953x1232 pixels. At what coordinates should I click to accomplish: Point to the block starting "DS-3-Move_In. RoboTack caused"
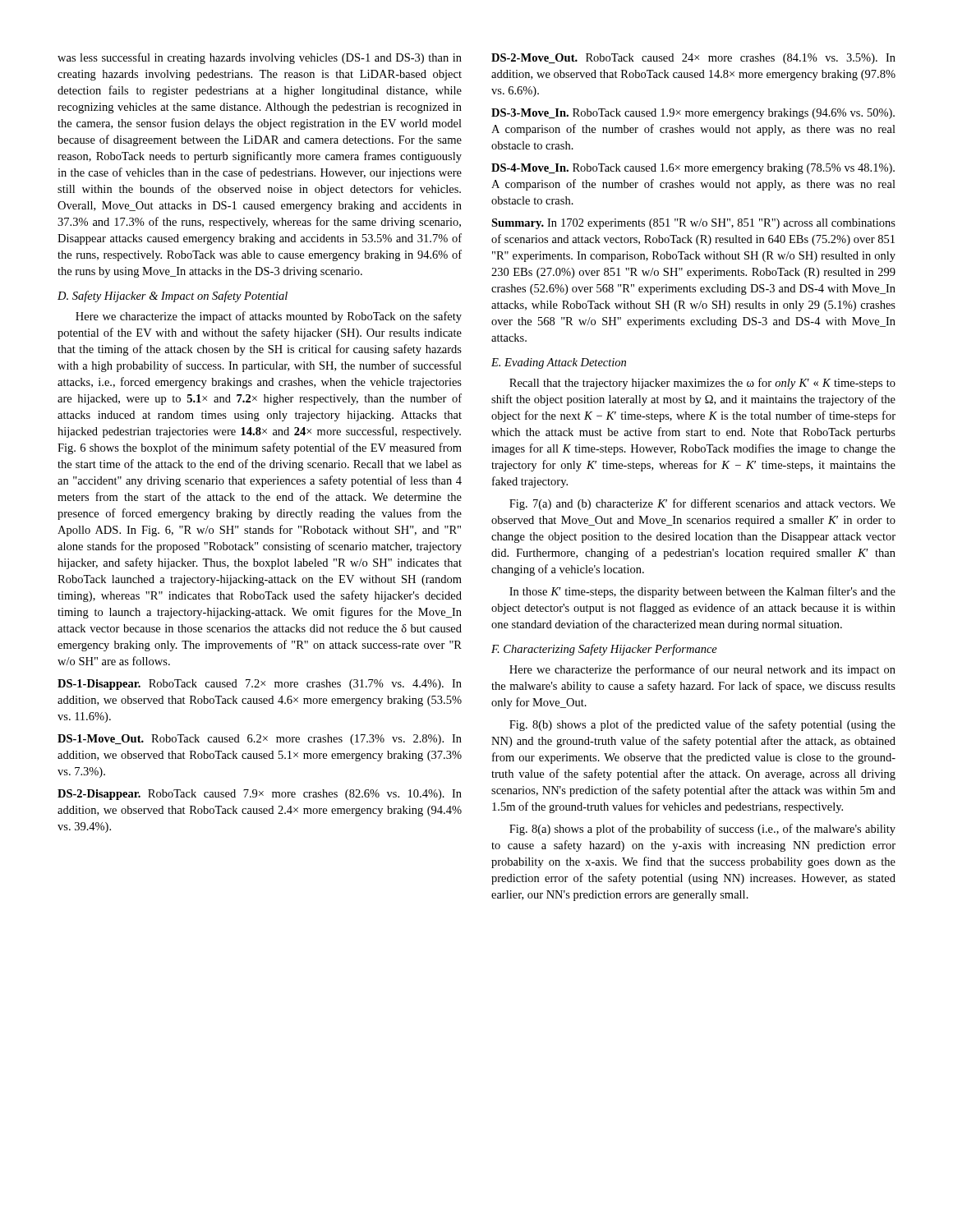coord(693,129)
